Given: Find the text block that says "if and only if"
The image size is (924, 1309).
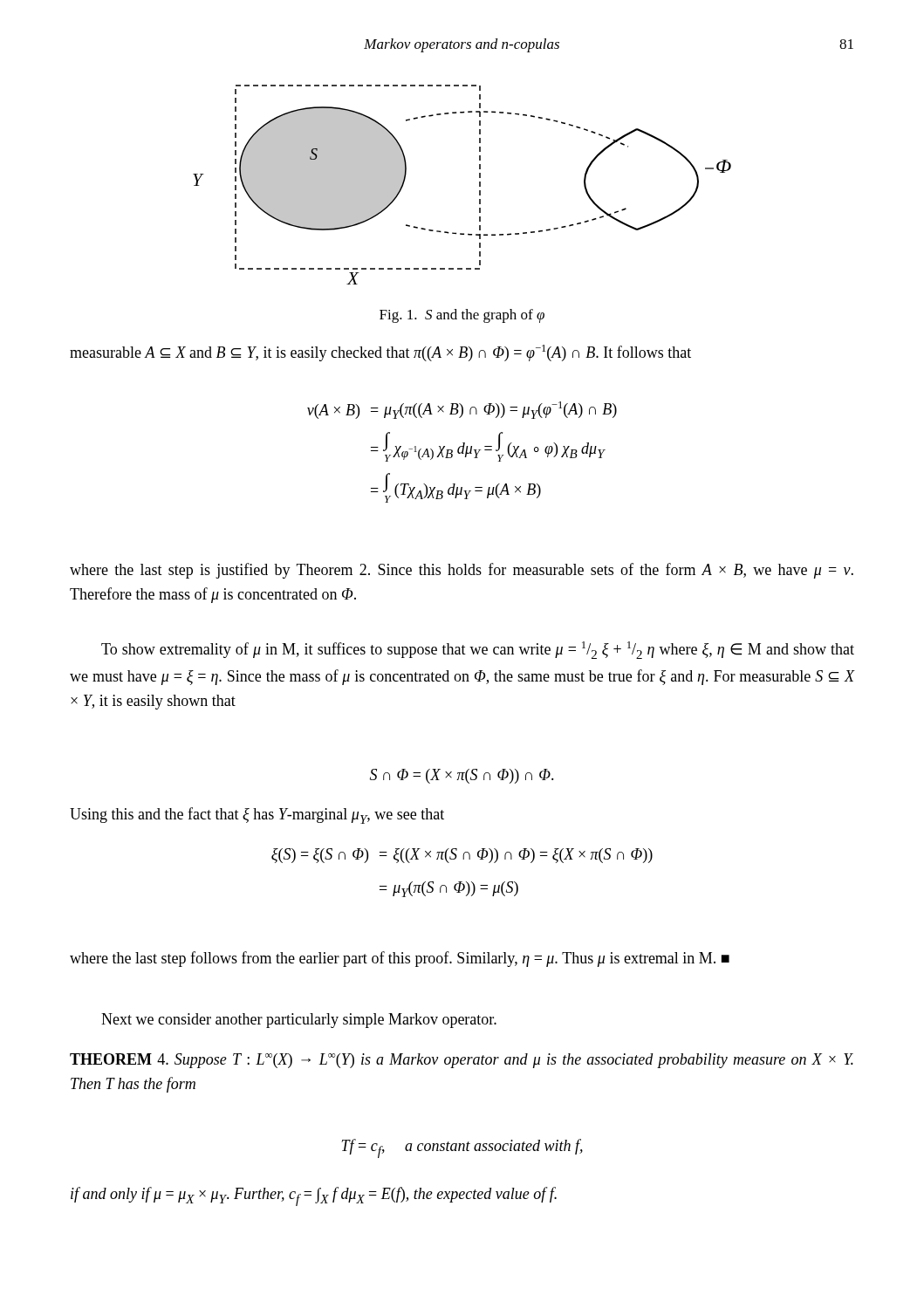Looking at the screenshot, I should tap(314, 1195).
